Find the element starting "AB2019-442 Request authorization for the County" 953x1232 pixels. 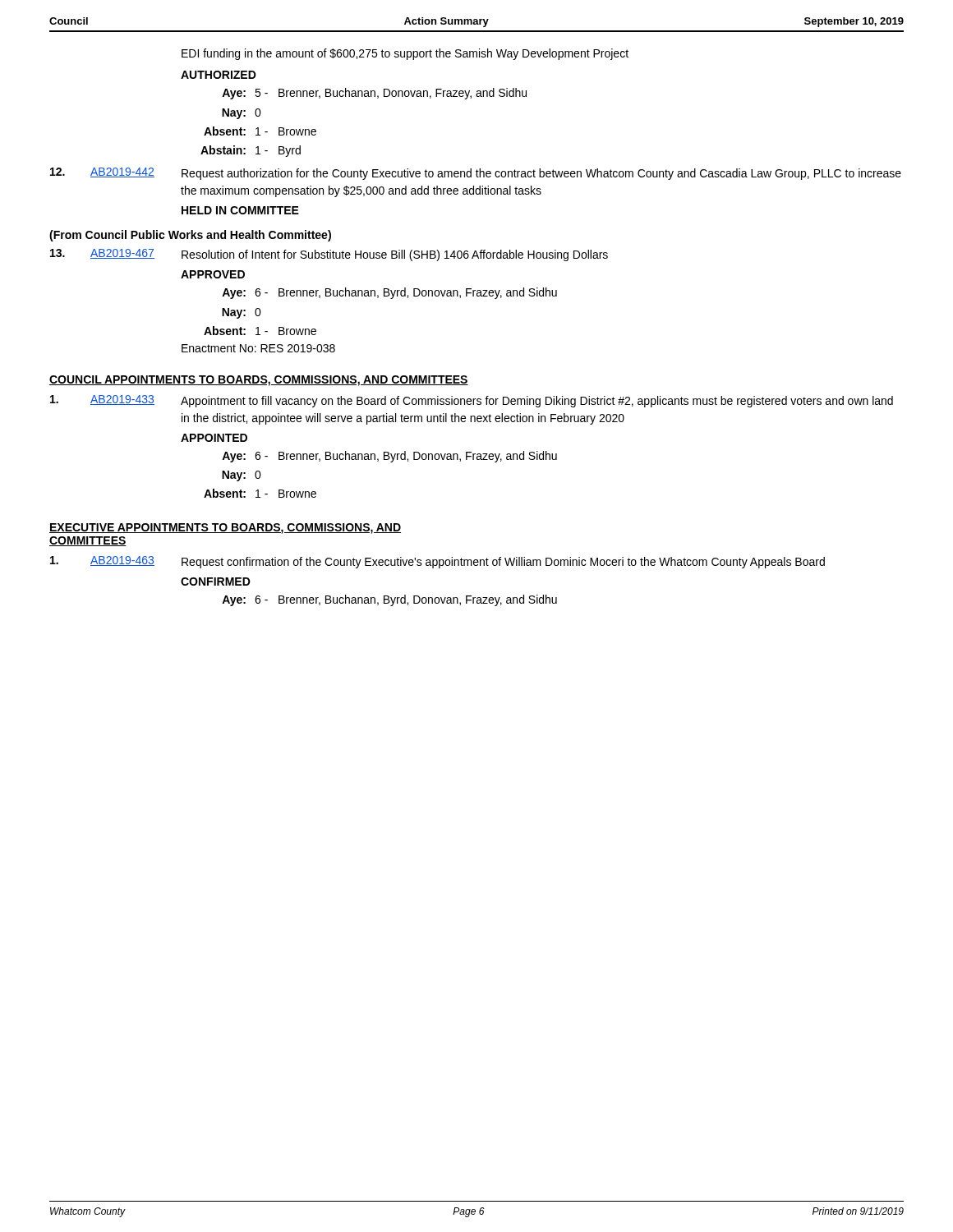coord(476,182)
